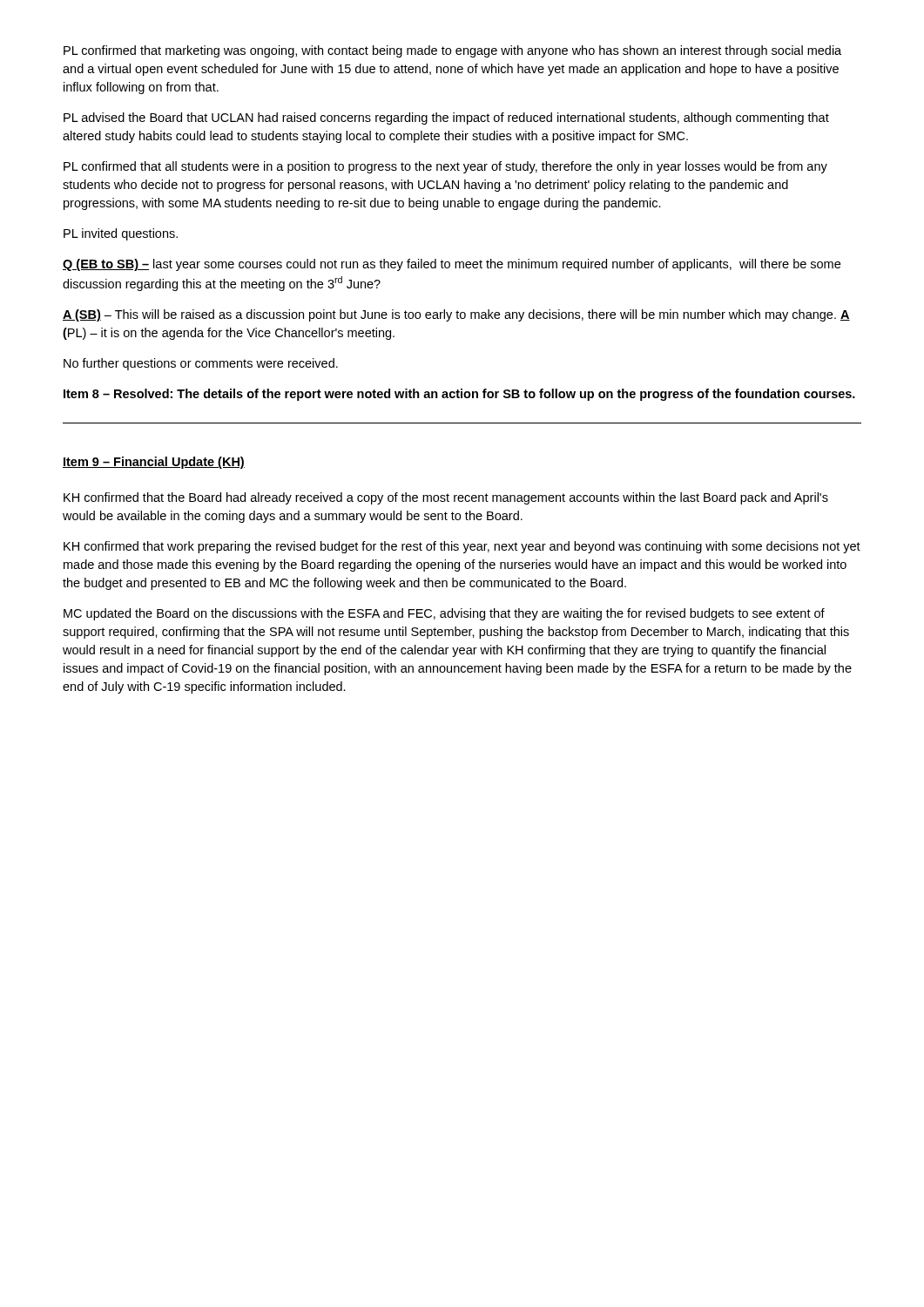
Task: Point to the block beginning "KH confirmed that work preparing the"
Action: (x=461, y=565)
